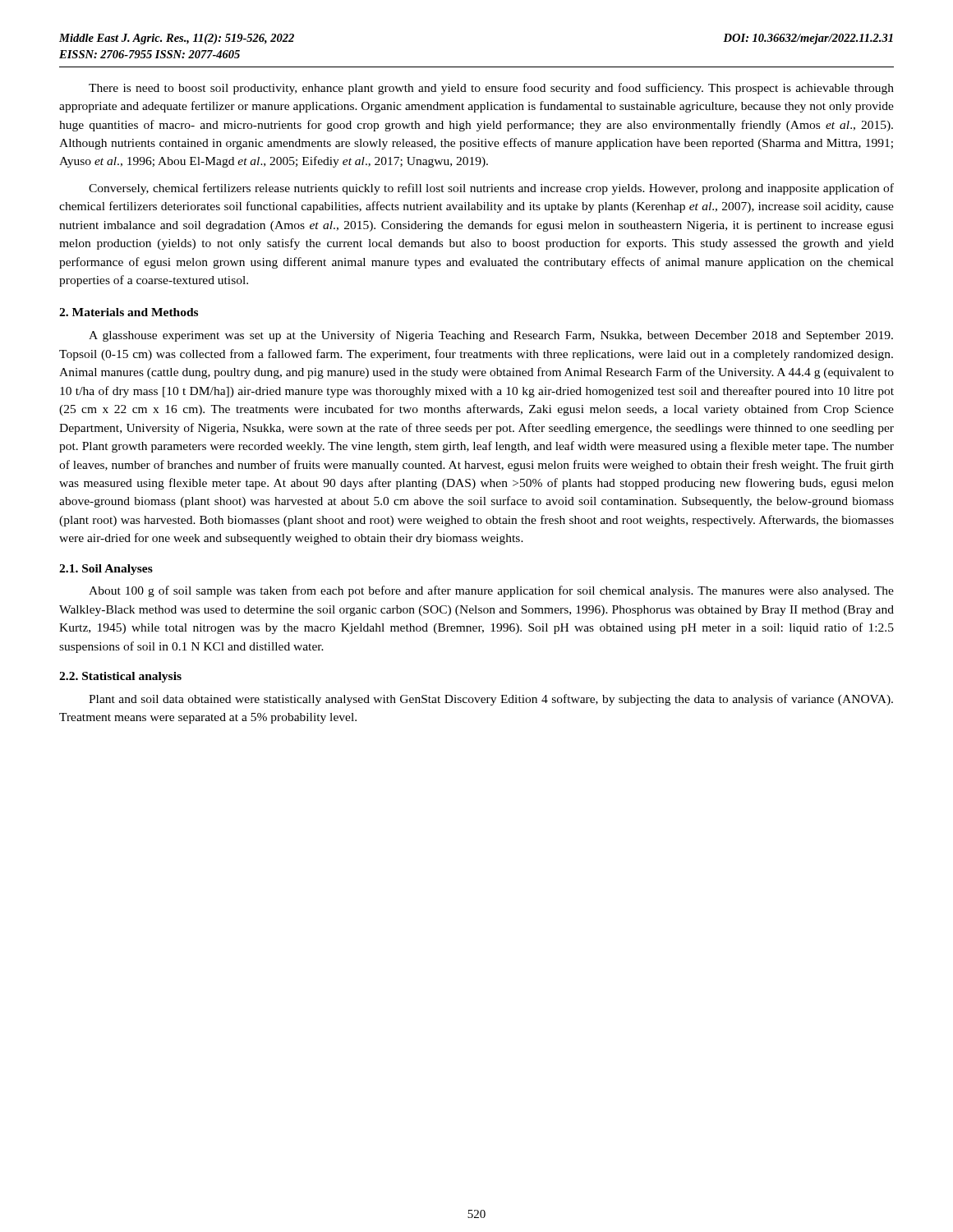Viewport: 953px width, 1232px height.
Task: Click on the text block starting "About 100 g of soil sample was taken"
Action: tap(476, 618)
